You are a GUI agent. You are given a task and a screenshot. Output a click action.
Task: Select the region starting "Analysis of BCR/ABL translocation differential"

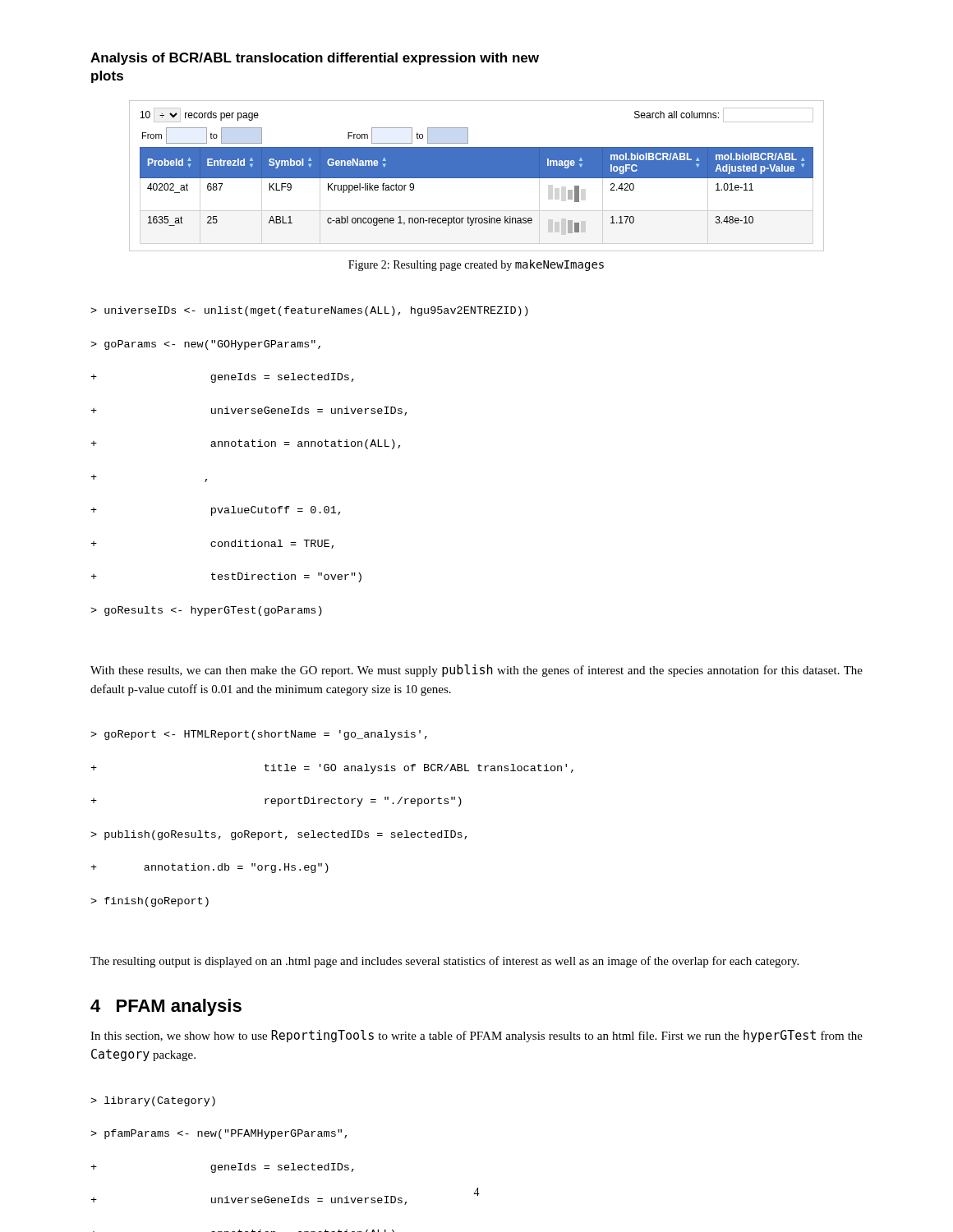click(315, 67)
